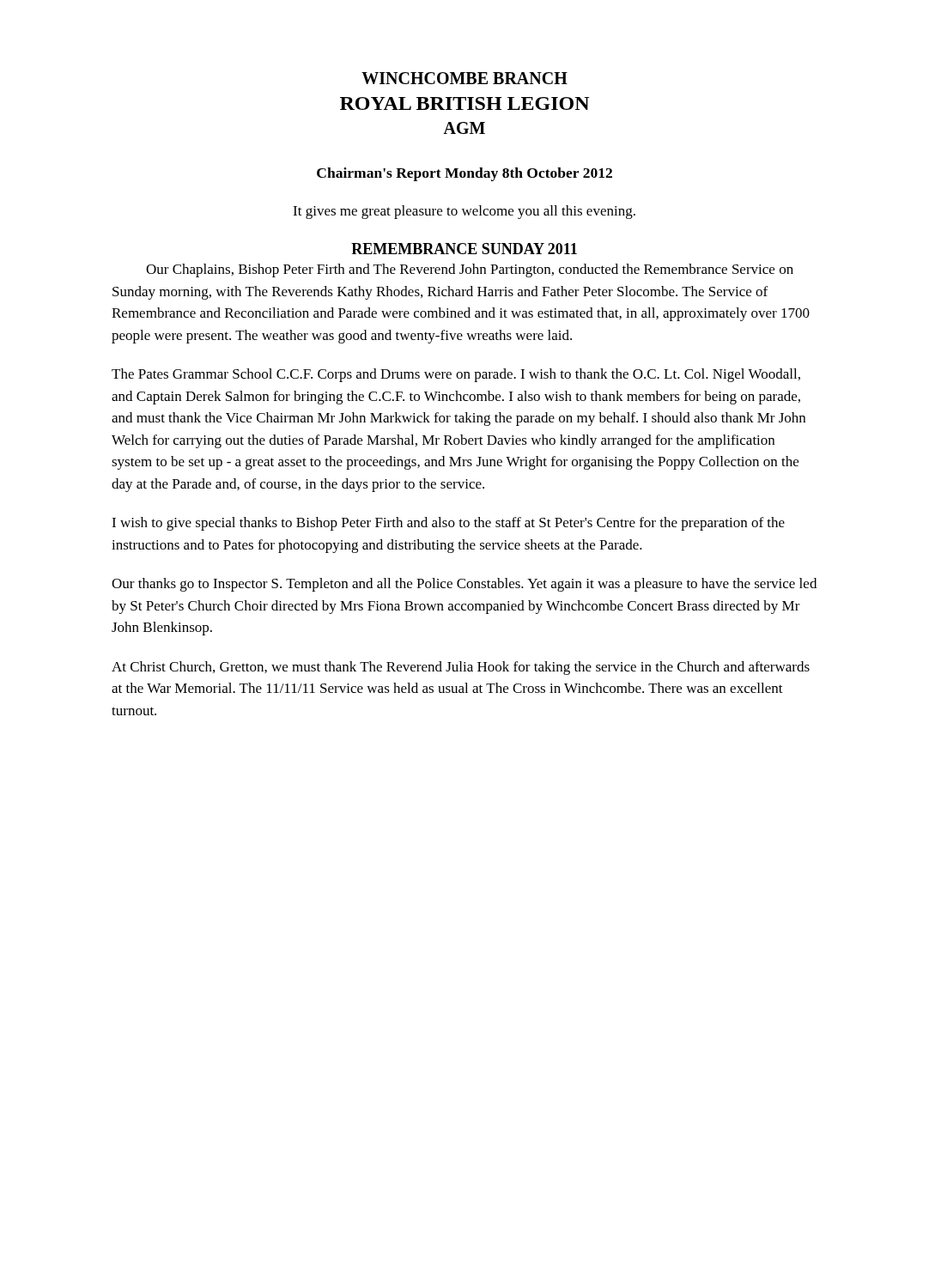Find the block on this page that starts "The Pates Grammar"

tap(459, 429)
